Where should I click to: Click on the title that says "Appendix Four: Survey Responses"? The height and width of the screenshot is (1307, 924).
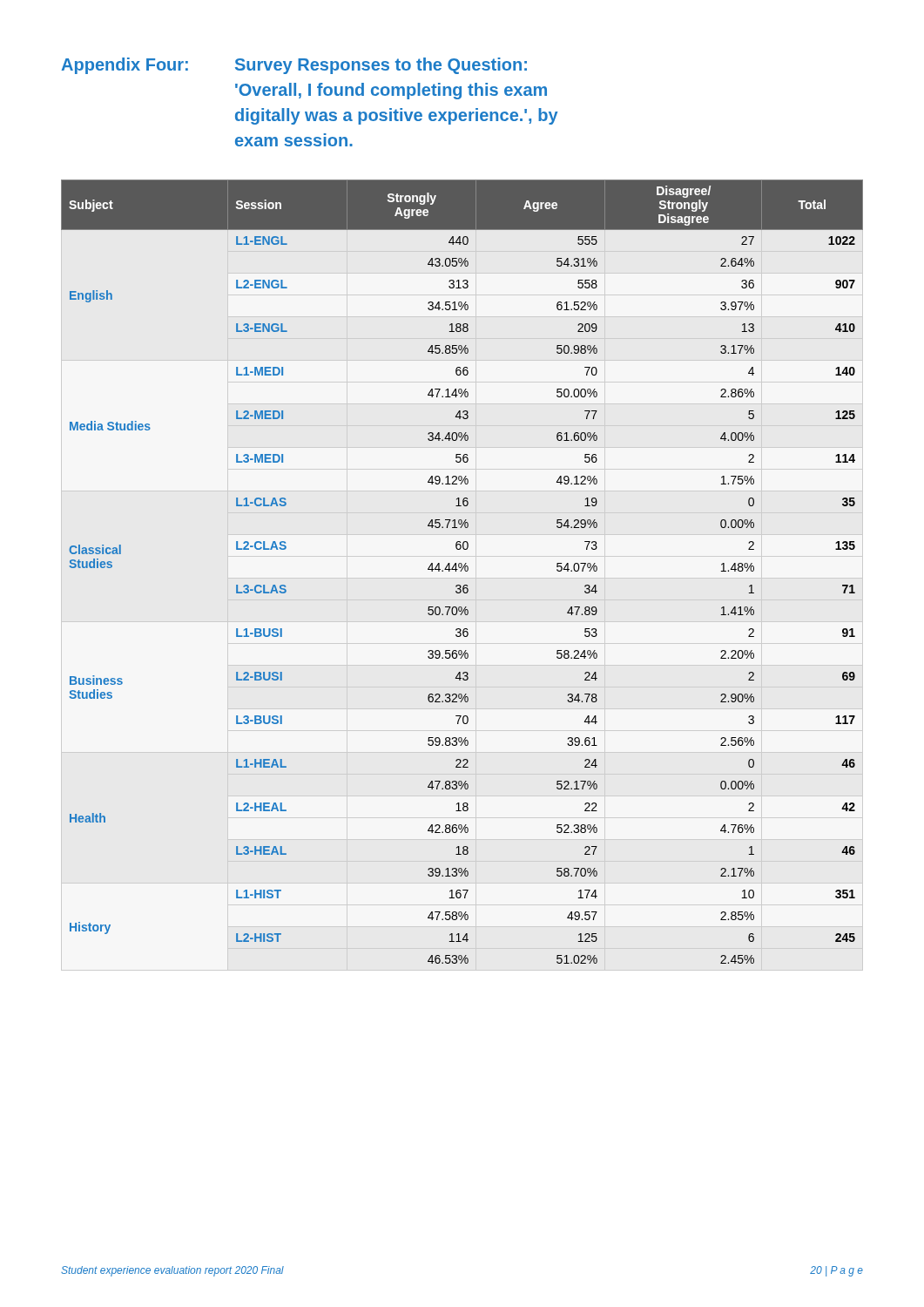coord(309,103)
